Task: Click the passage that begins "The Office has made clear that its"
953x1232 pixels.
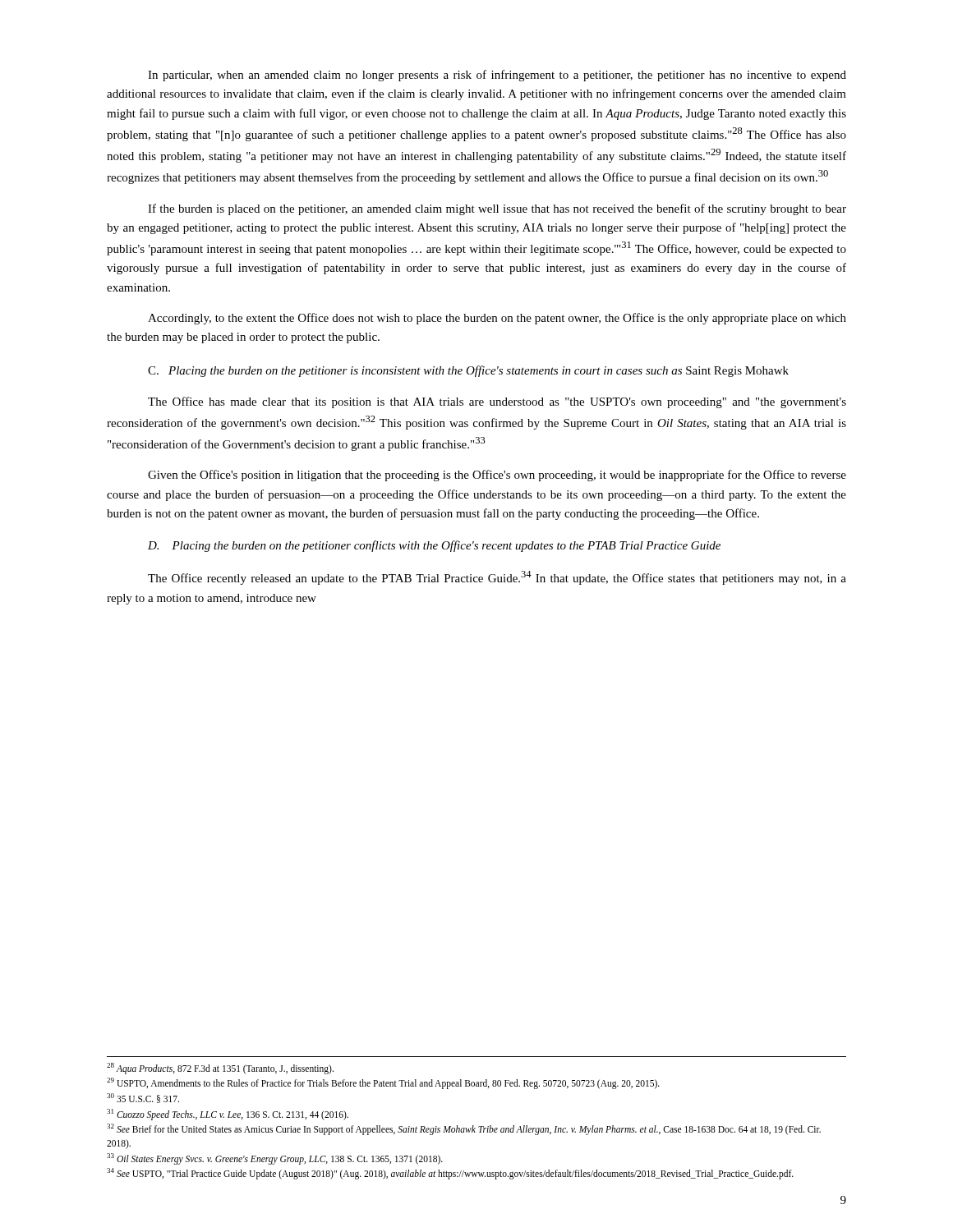Action: (476, 423)
